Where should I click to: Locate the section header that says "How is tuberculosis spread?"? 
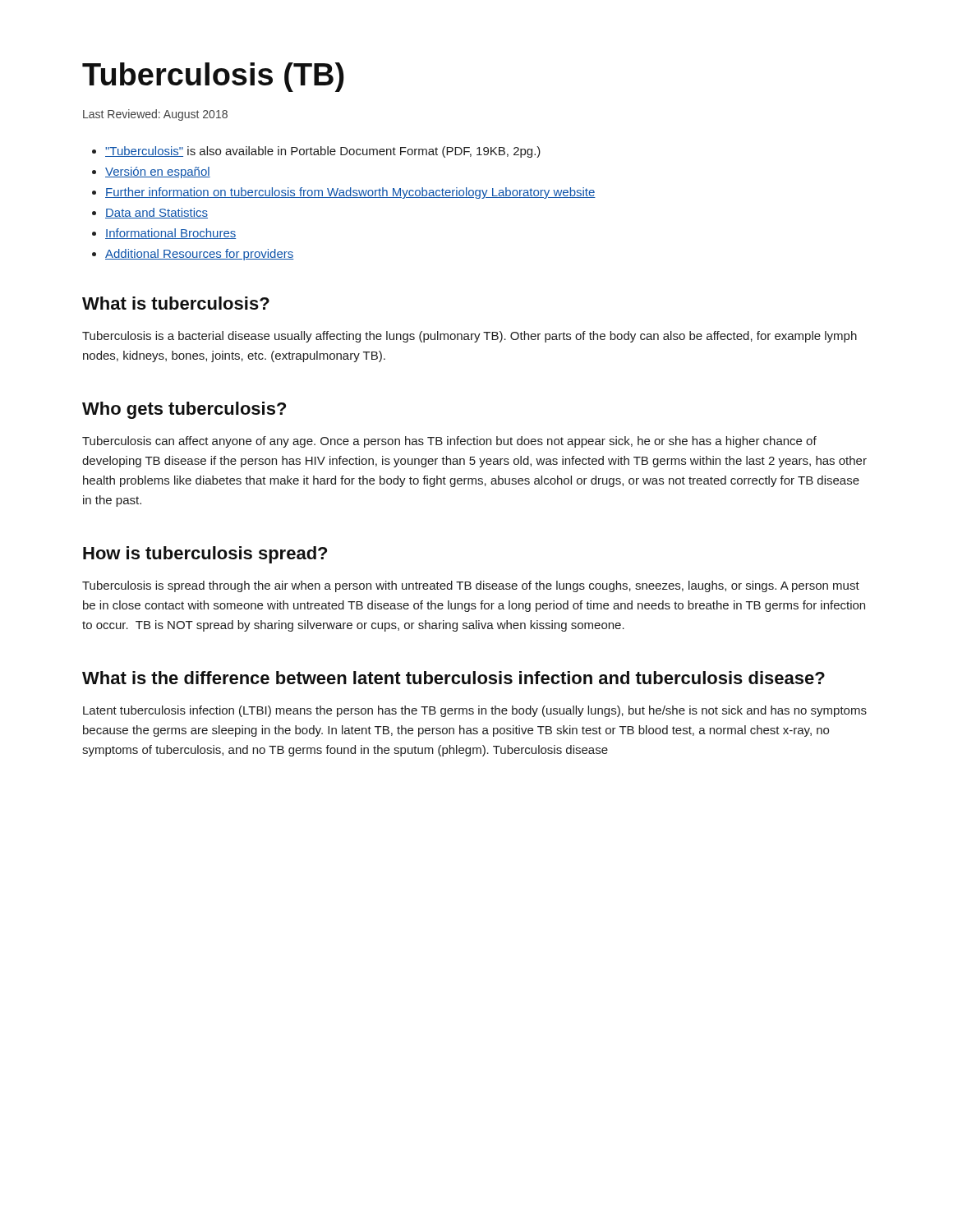coord(205,555)
